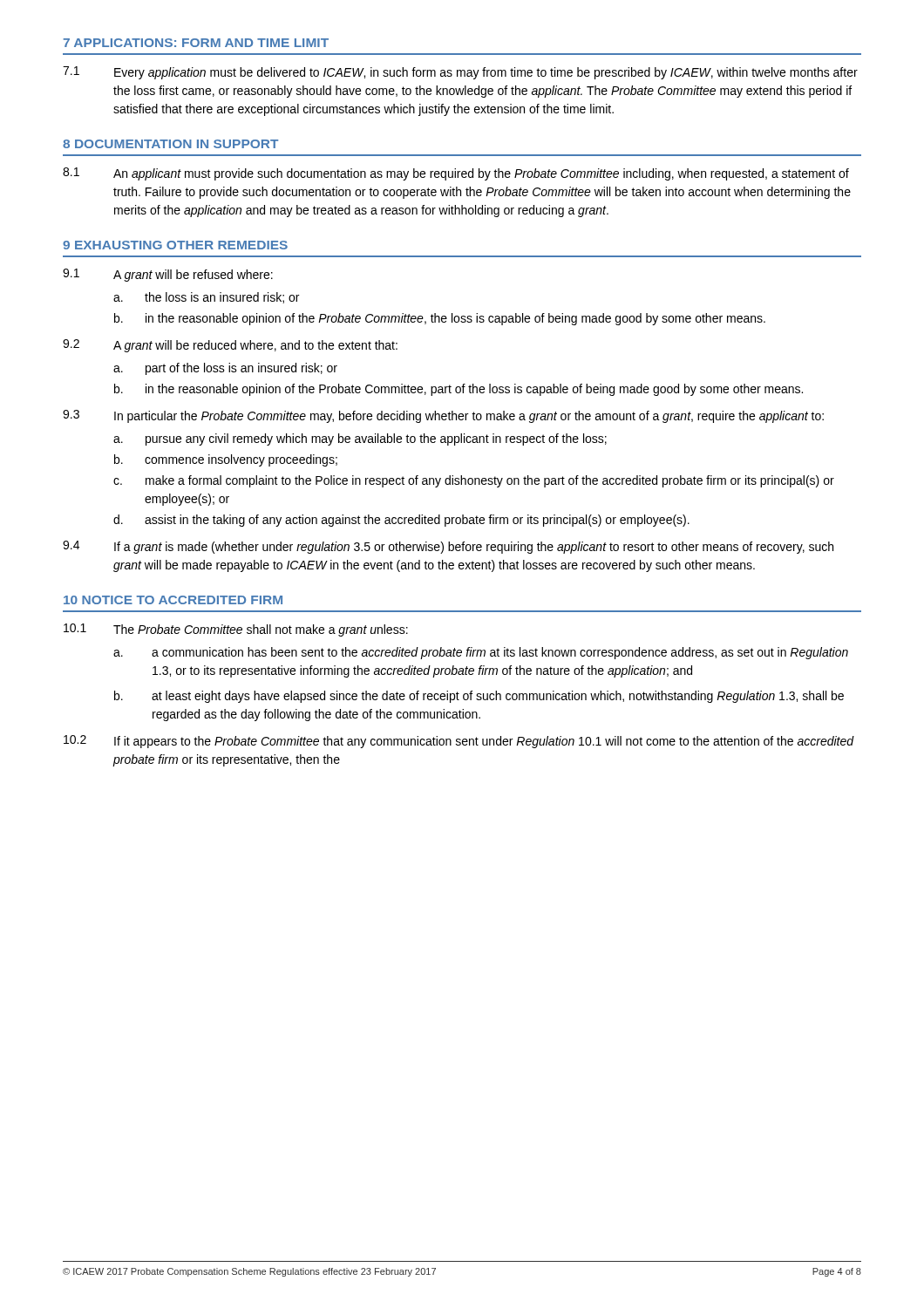Point to "9 EXHAUSTING OTHER REMEDIES"
924x1308 pixels.
tap(175, 245)
